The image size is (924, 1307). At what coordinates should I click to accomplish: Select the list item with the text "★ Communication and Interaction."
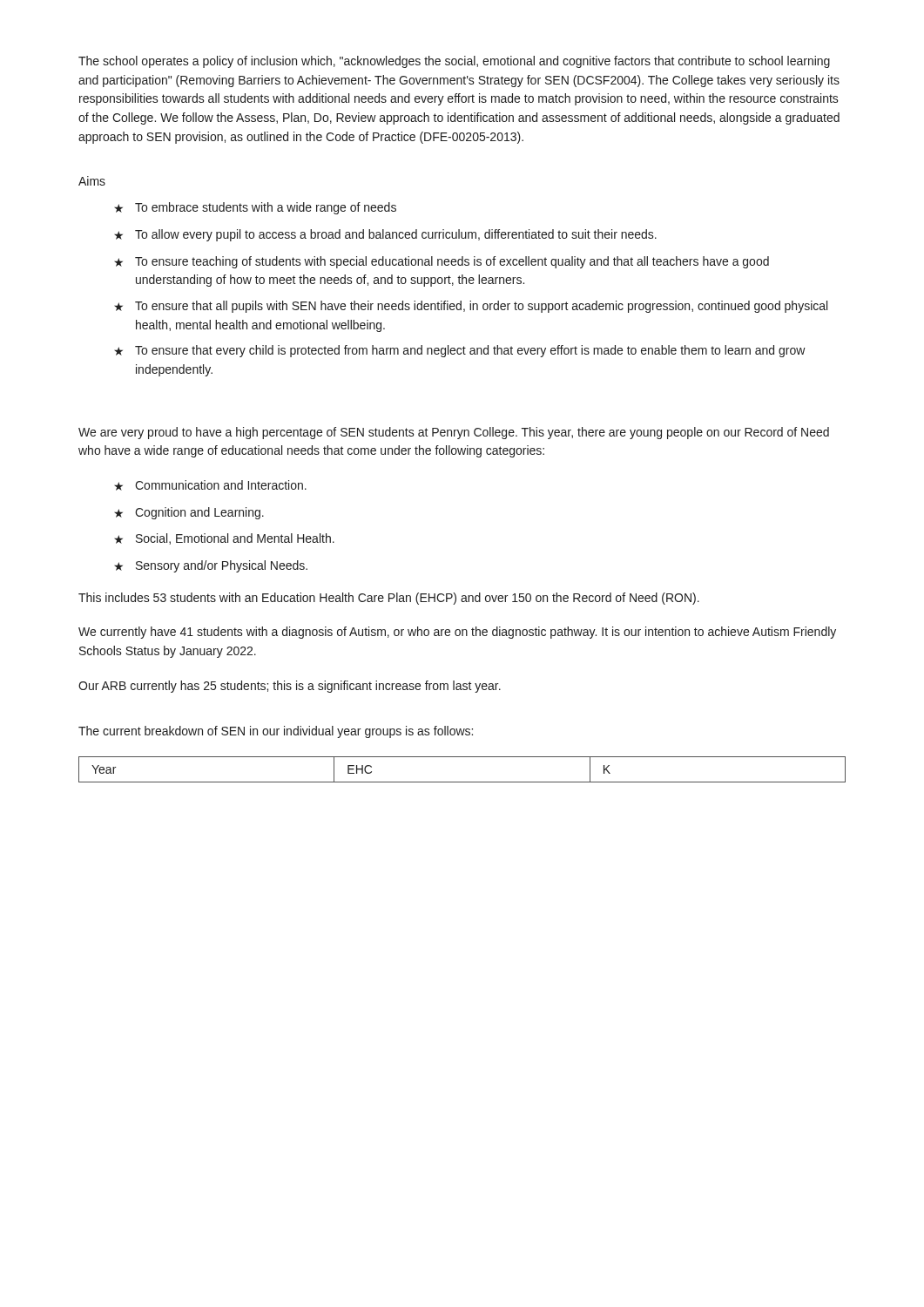pyautogui.click(x=210, y=485)
